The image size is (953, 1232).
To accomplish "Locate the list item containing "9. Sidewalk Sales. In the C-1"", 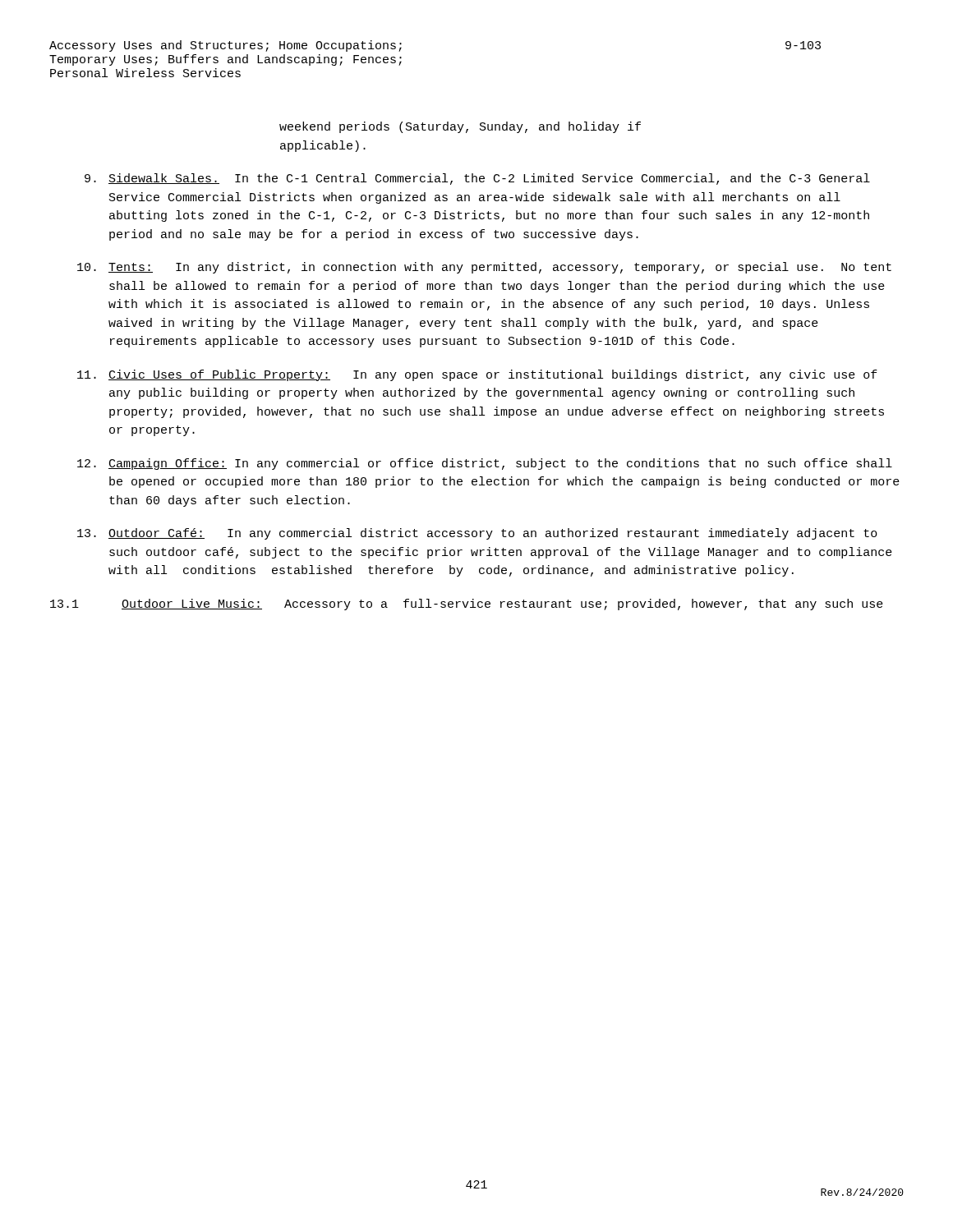I will [476, 208].
